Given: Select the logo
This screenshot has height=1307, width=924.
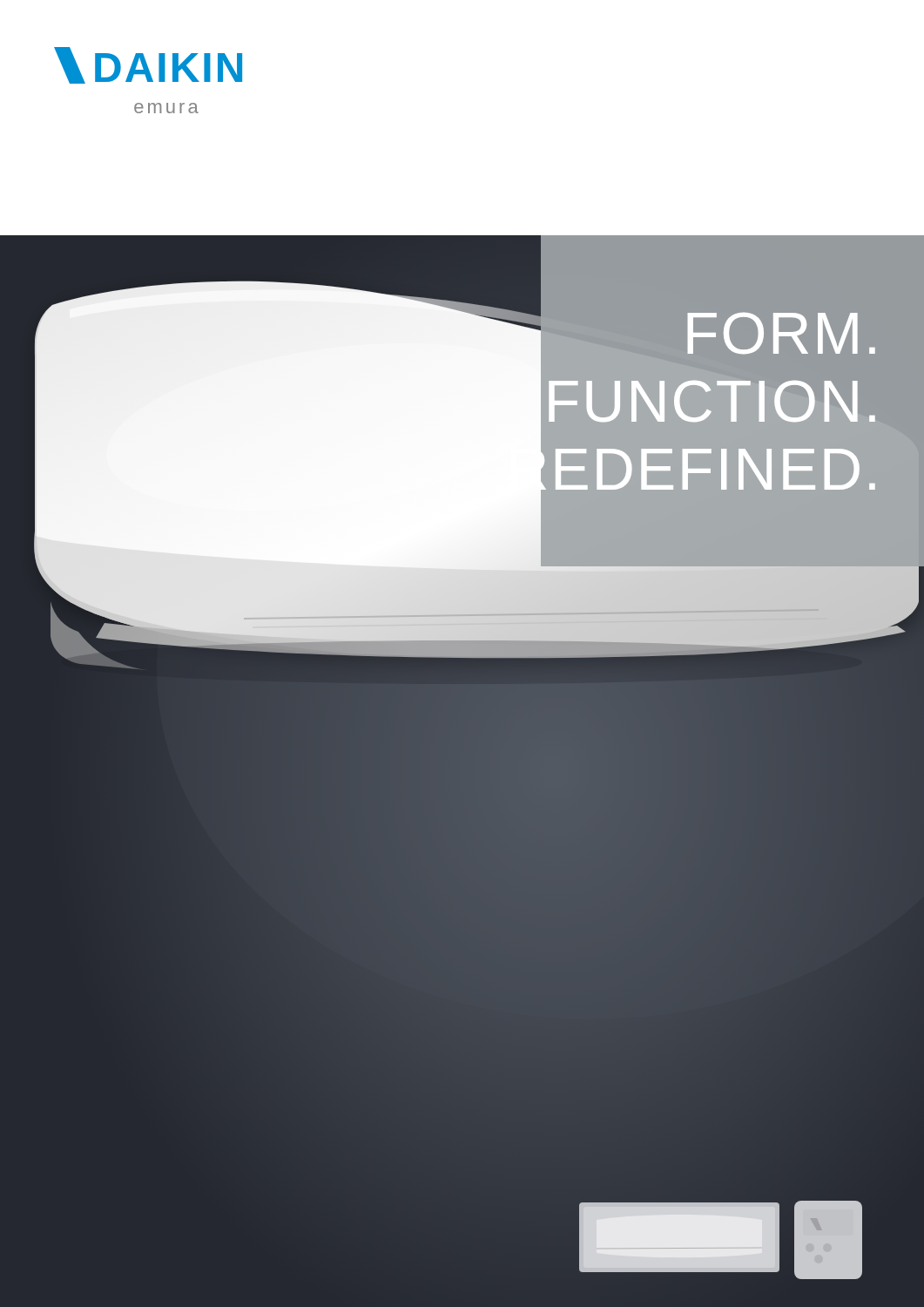Looking at the screenshot, I should (167, 80).
